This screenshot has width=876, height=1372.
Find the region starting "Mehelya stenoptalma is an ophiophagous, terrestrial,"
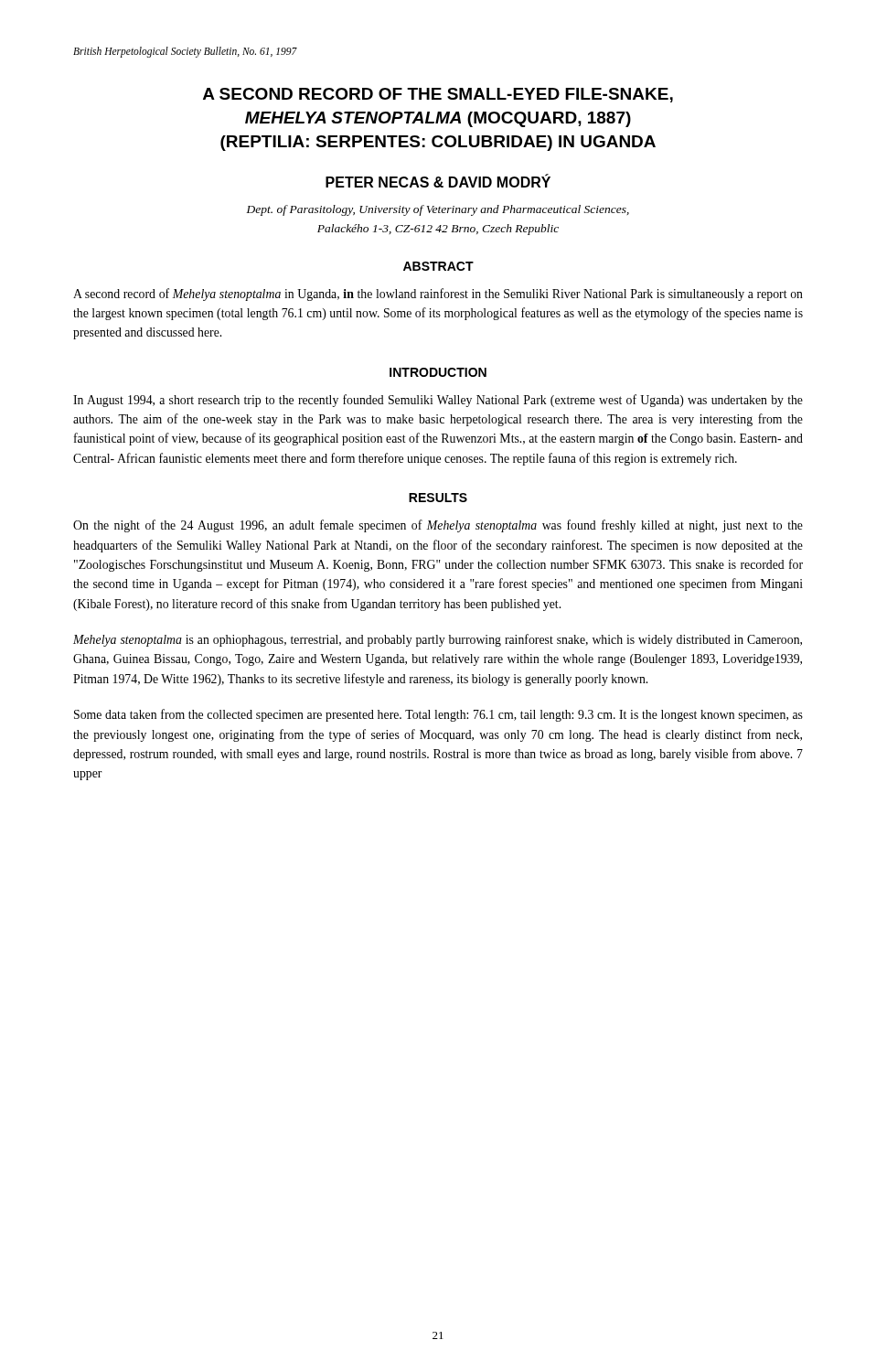tap(438, 659)
